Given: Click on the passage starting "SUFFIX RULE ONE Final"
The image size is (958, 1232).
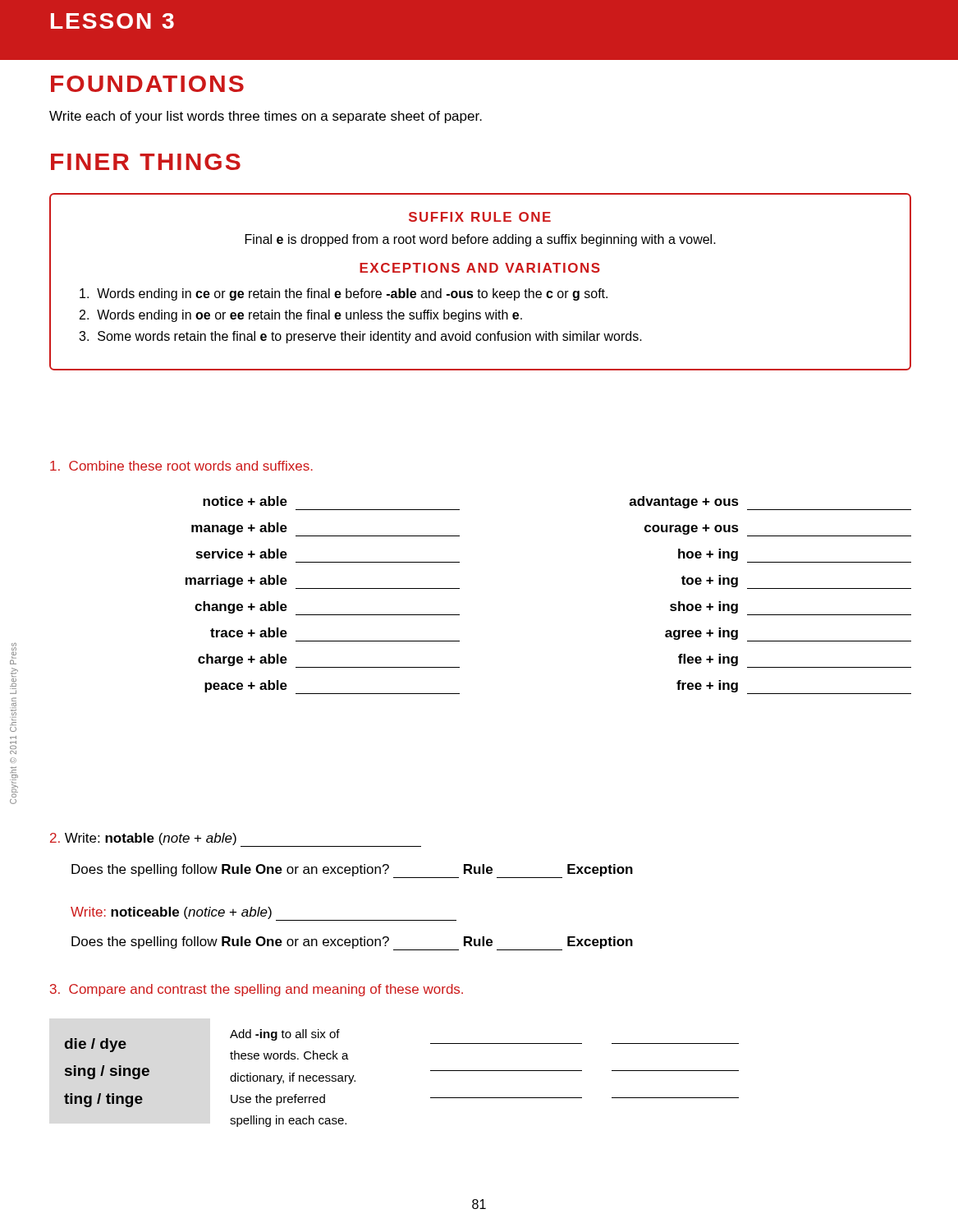Looking at the screenshot, I should (x=480, y=277).
